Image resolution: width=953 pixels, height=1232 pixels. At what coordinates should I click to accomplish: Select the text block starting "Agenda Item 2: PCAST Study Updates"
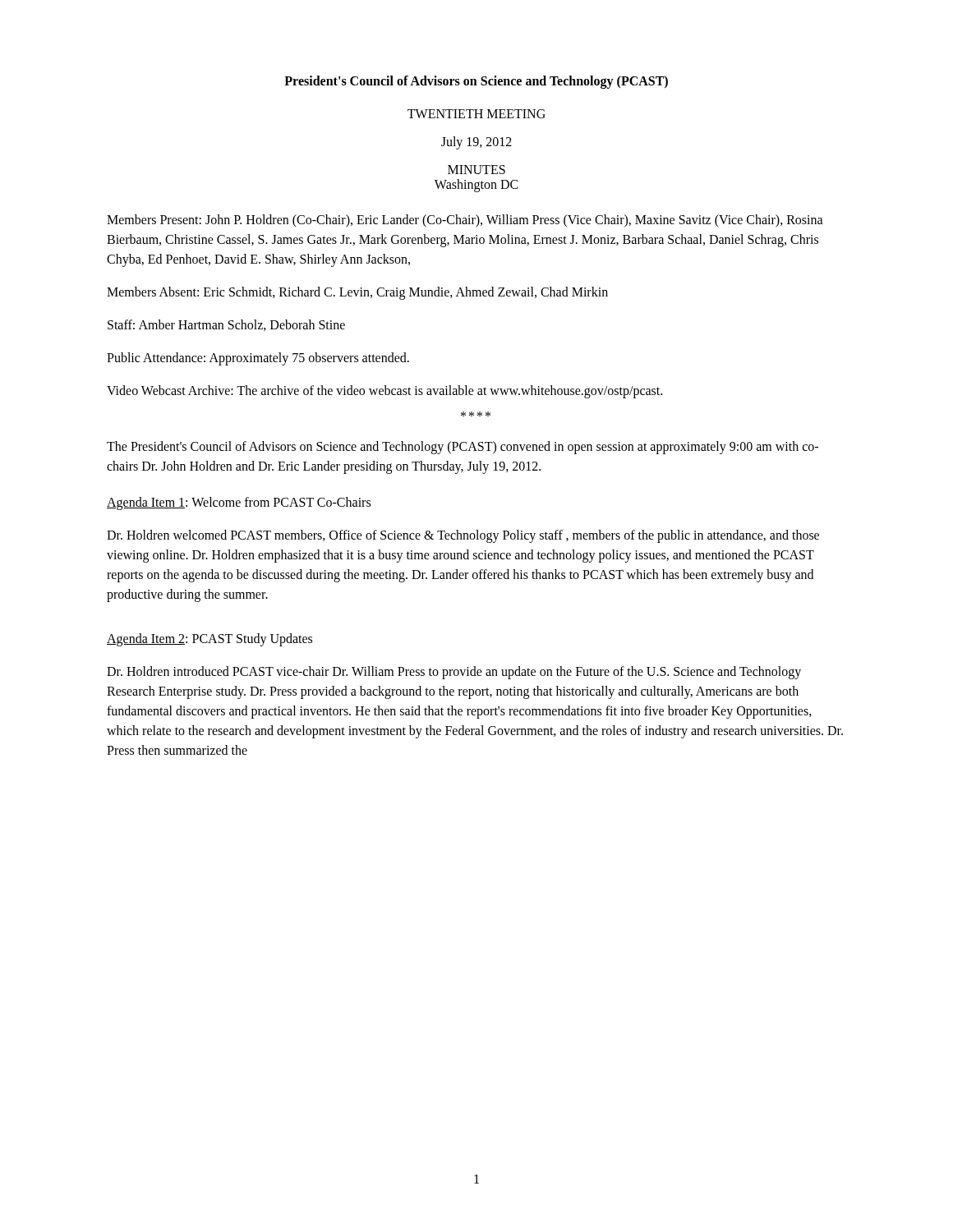pyautogui.click(x=210, y=639)
